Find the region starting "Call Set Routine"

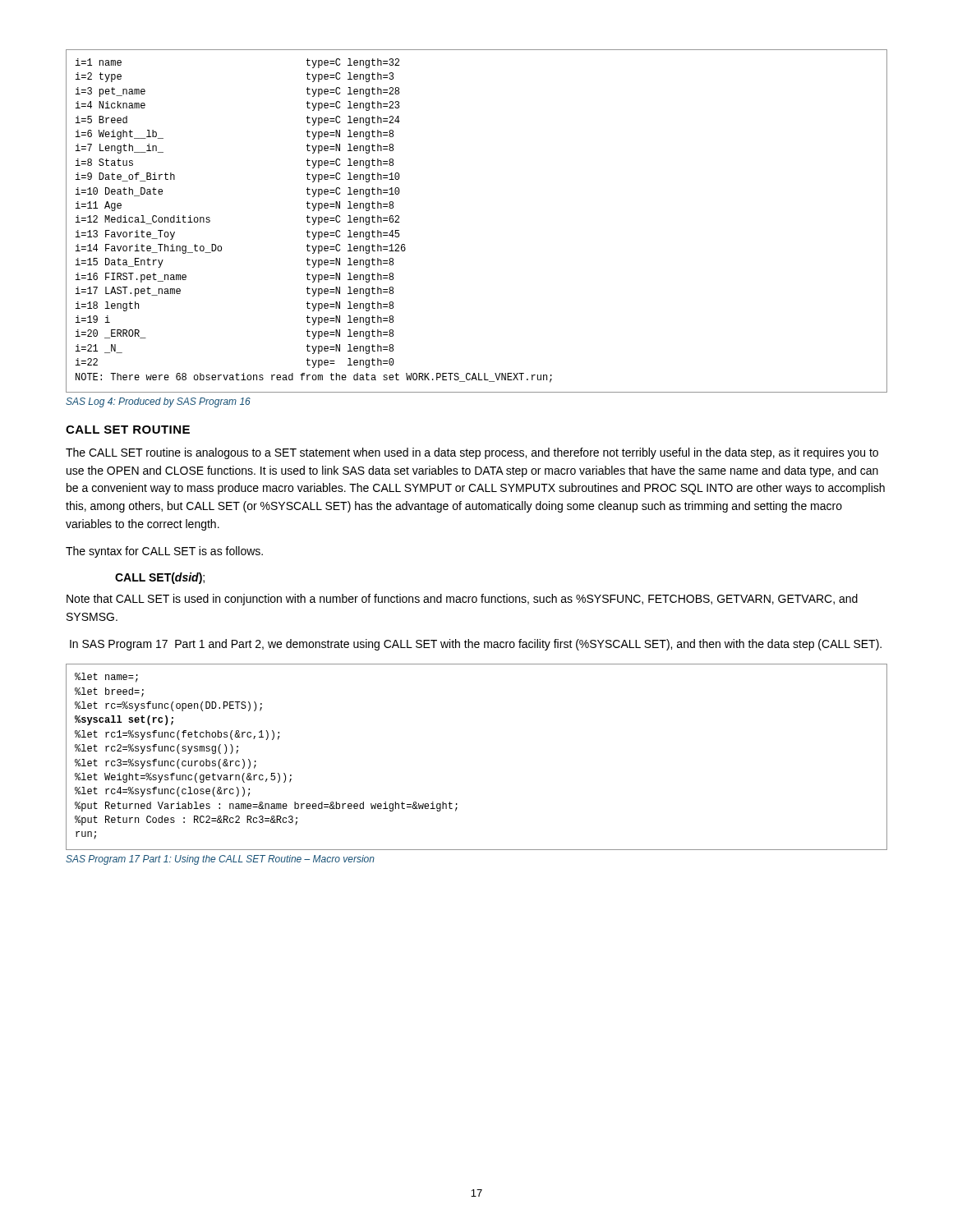click(x=128, y=430)
